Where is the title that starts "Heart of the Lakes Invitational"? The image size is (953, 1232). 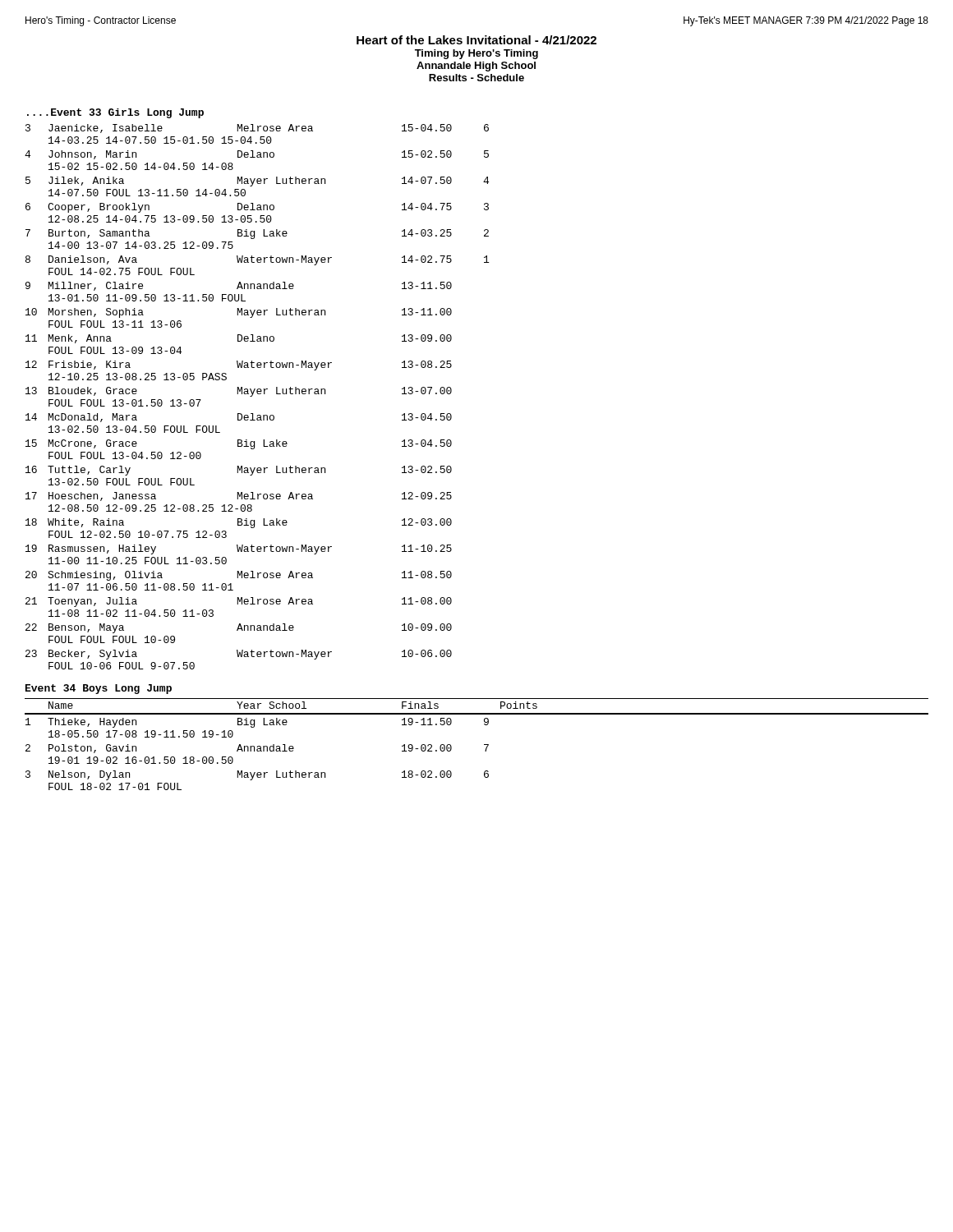click(476, 40)
